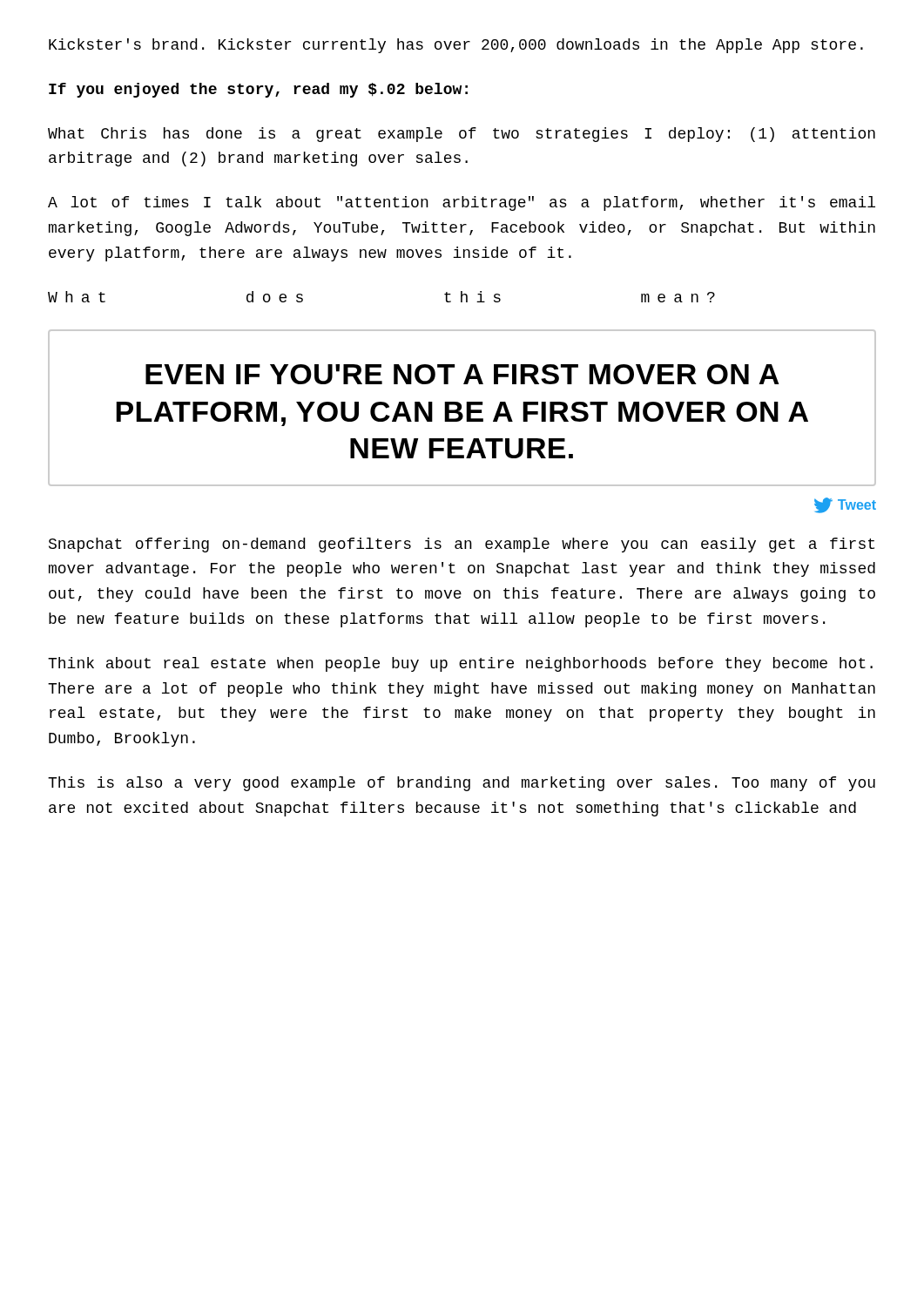Click on the infographic
Image resolution: width=924 pixels, height=1307 pixels.
pyautogui.click(x=462, y=423)
